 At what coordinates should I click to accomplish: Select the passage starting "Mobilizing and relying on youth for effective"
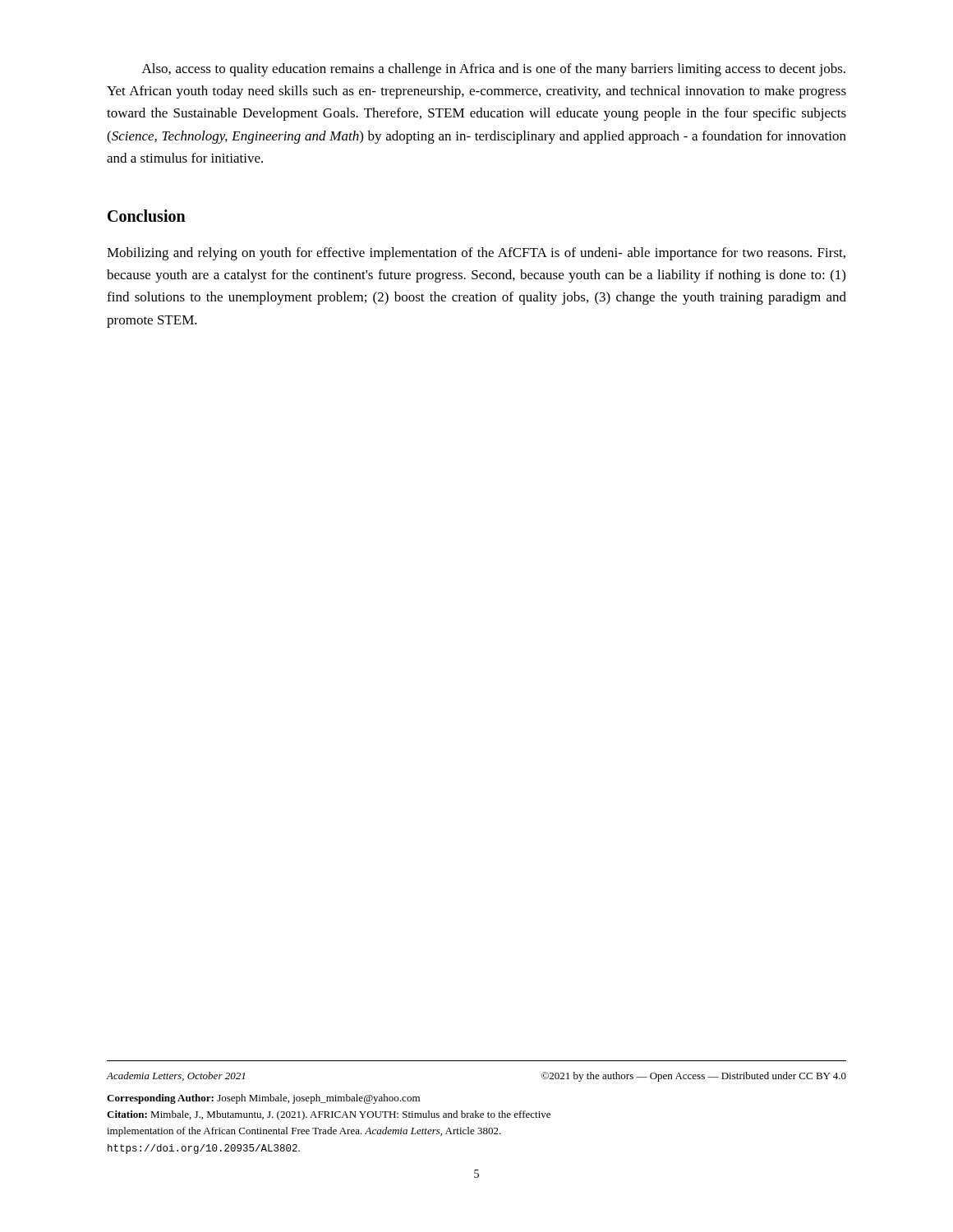pos(476,286)
